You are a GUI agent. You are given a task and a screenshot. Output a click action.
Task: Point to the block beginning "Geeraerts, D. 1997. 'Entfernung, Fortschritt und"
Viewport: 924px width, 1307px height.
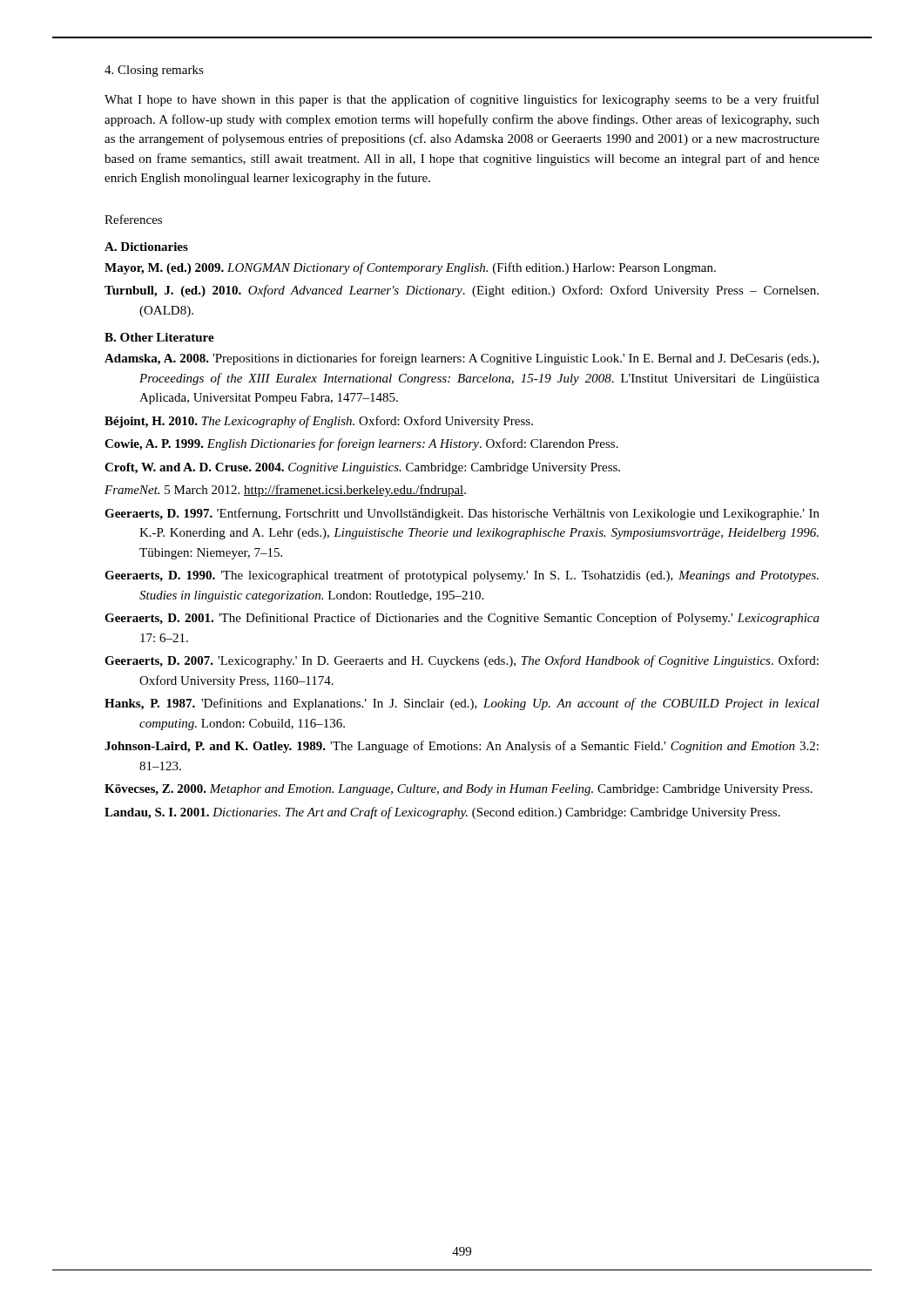point(462,532)
